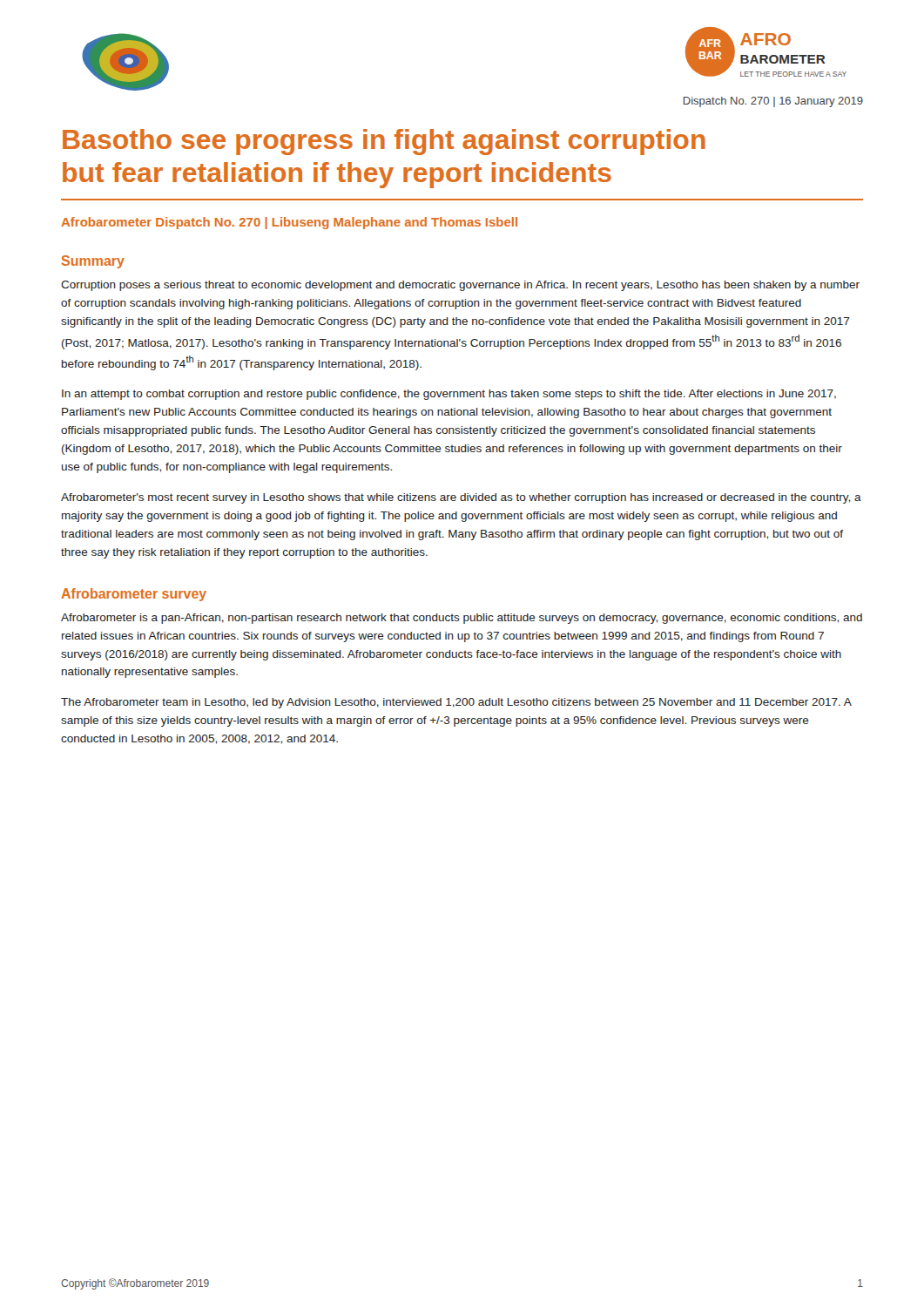This screenshot has width=924, height=1307.
Task: Locate the block of text that opens with "The Afrobarometer team in"
Action: click(x=456, y=720)
